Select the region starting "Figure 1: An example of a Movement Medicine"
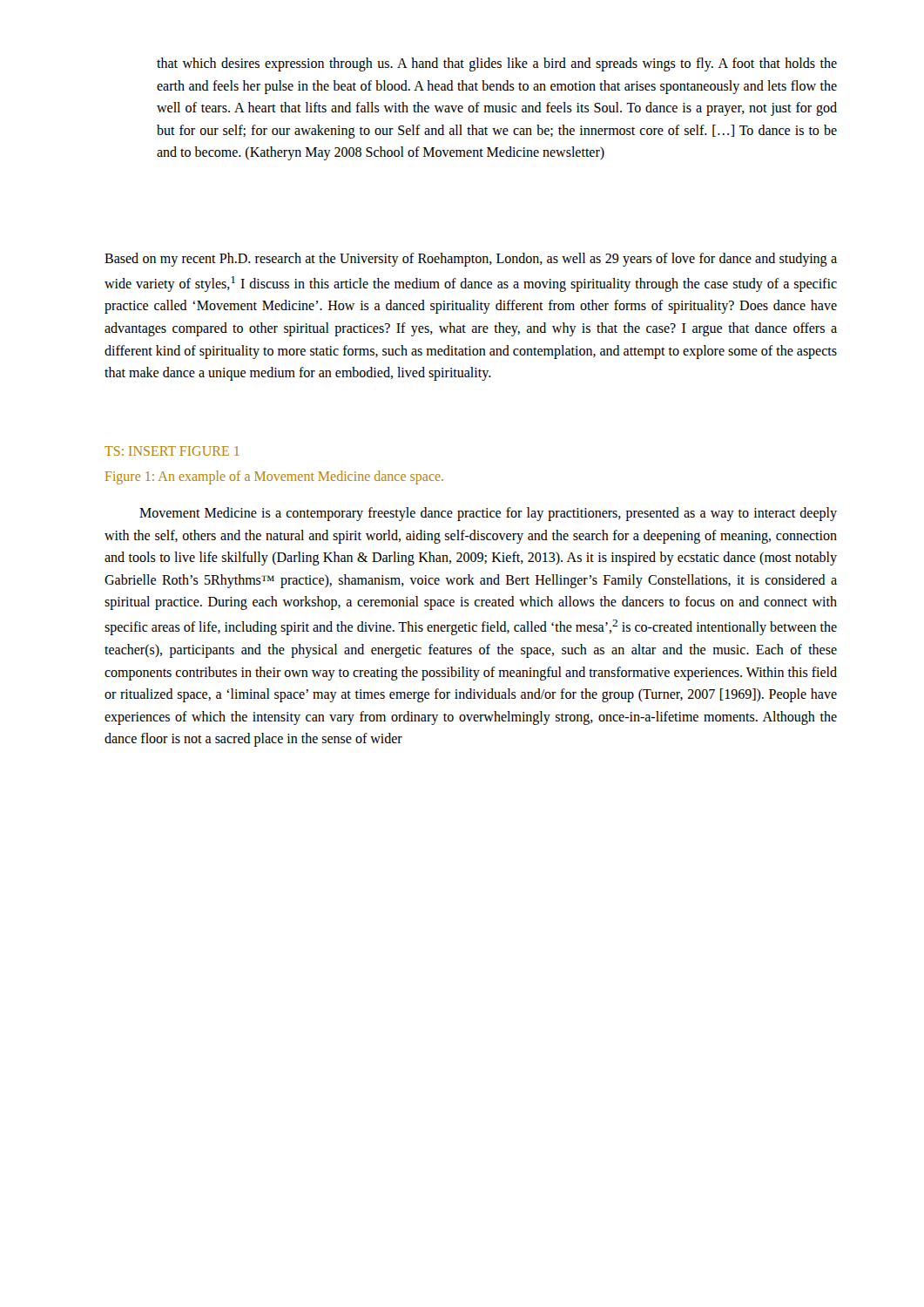The image size is (924, 1307). (x=274, y=477)
